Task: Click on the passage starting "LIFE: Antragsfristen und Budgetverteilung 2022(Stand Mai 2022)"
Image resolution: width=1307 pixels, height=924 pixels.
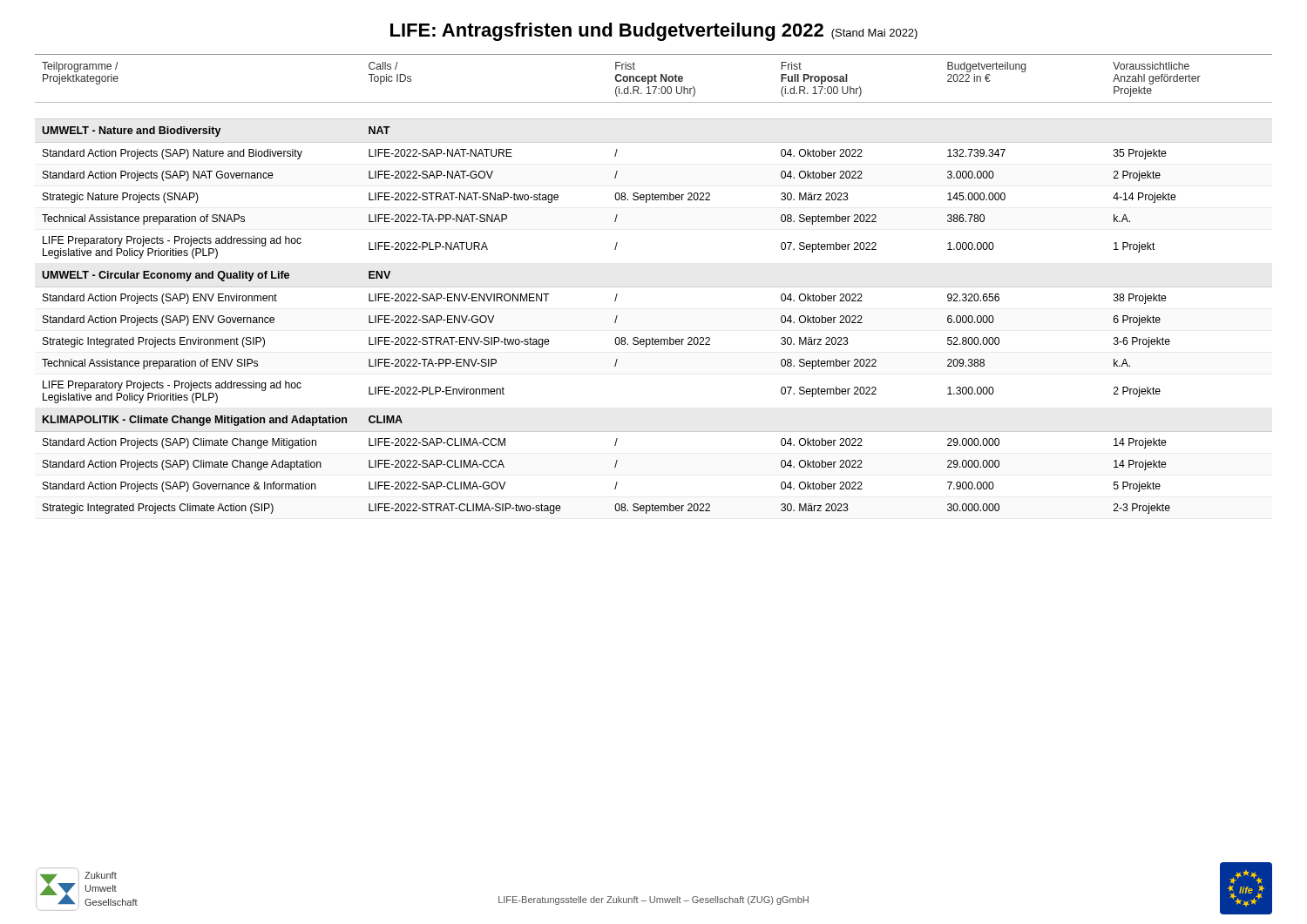Action: tap(654, 30)
